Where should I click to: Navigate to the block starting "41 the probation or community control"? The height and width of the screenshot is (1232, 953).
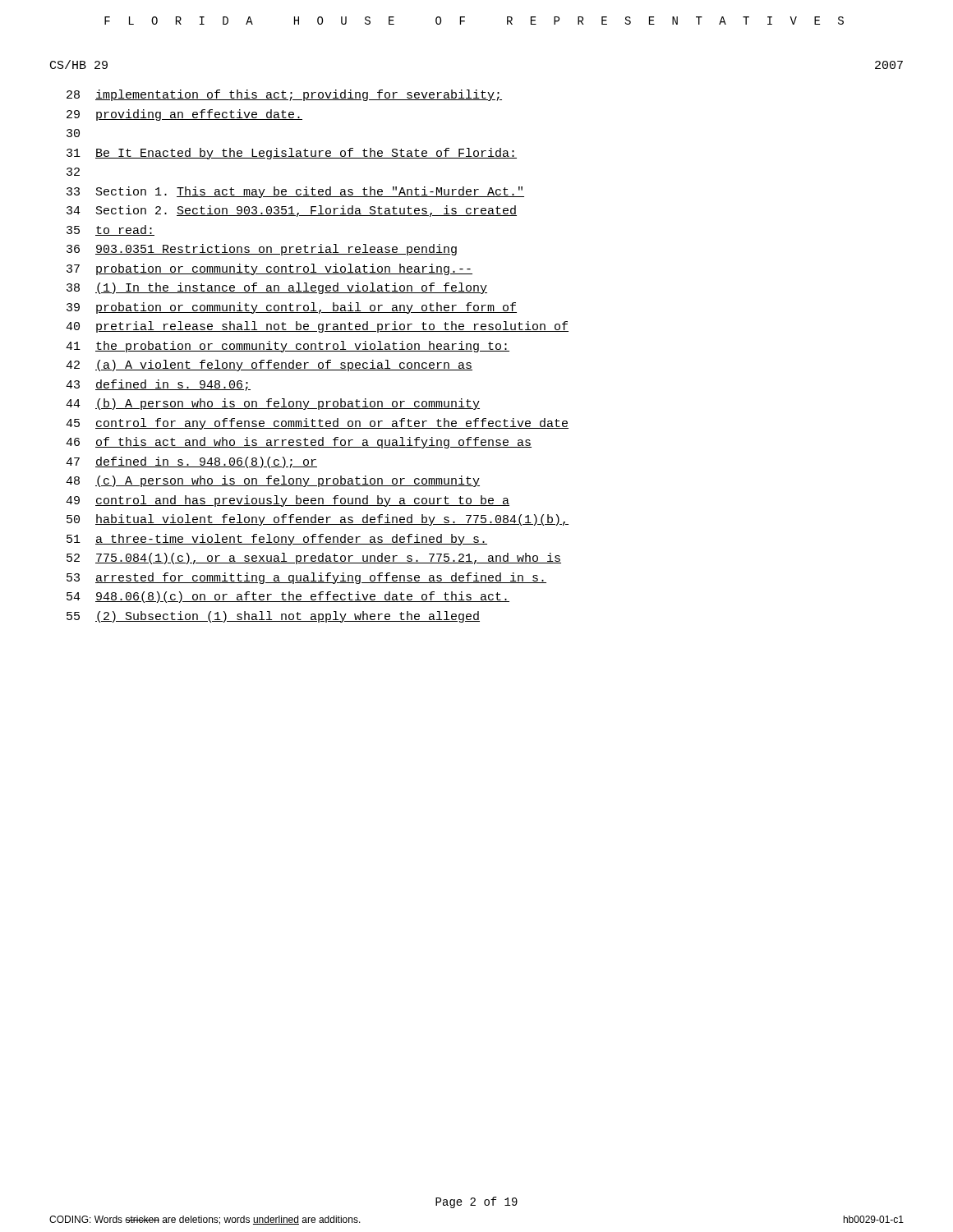click(x=476, y=347)
